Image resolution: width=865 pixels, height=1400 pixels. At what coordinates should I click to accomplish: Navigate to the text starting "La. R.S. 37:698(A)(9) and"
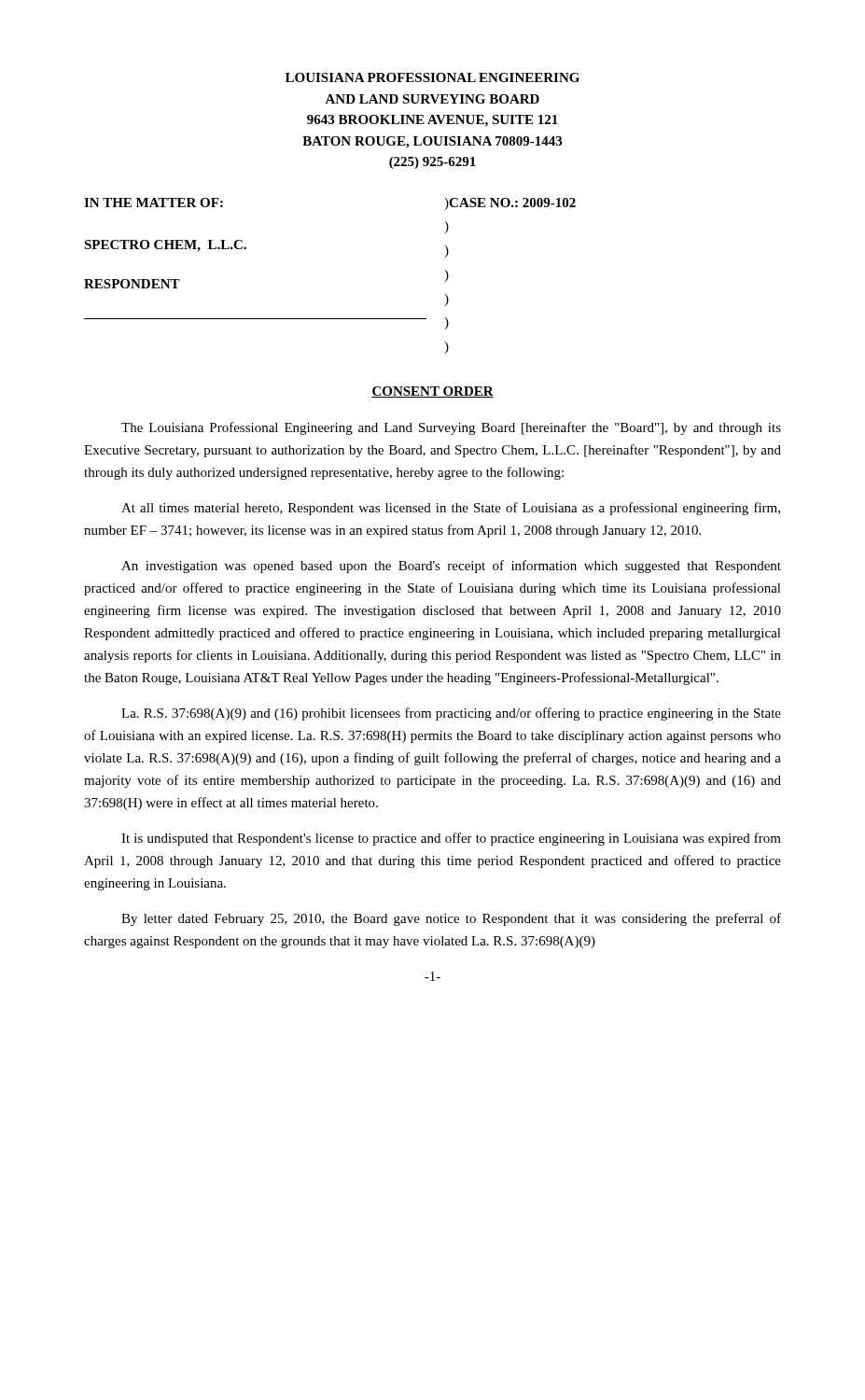point(432,758)
